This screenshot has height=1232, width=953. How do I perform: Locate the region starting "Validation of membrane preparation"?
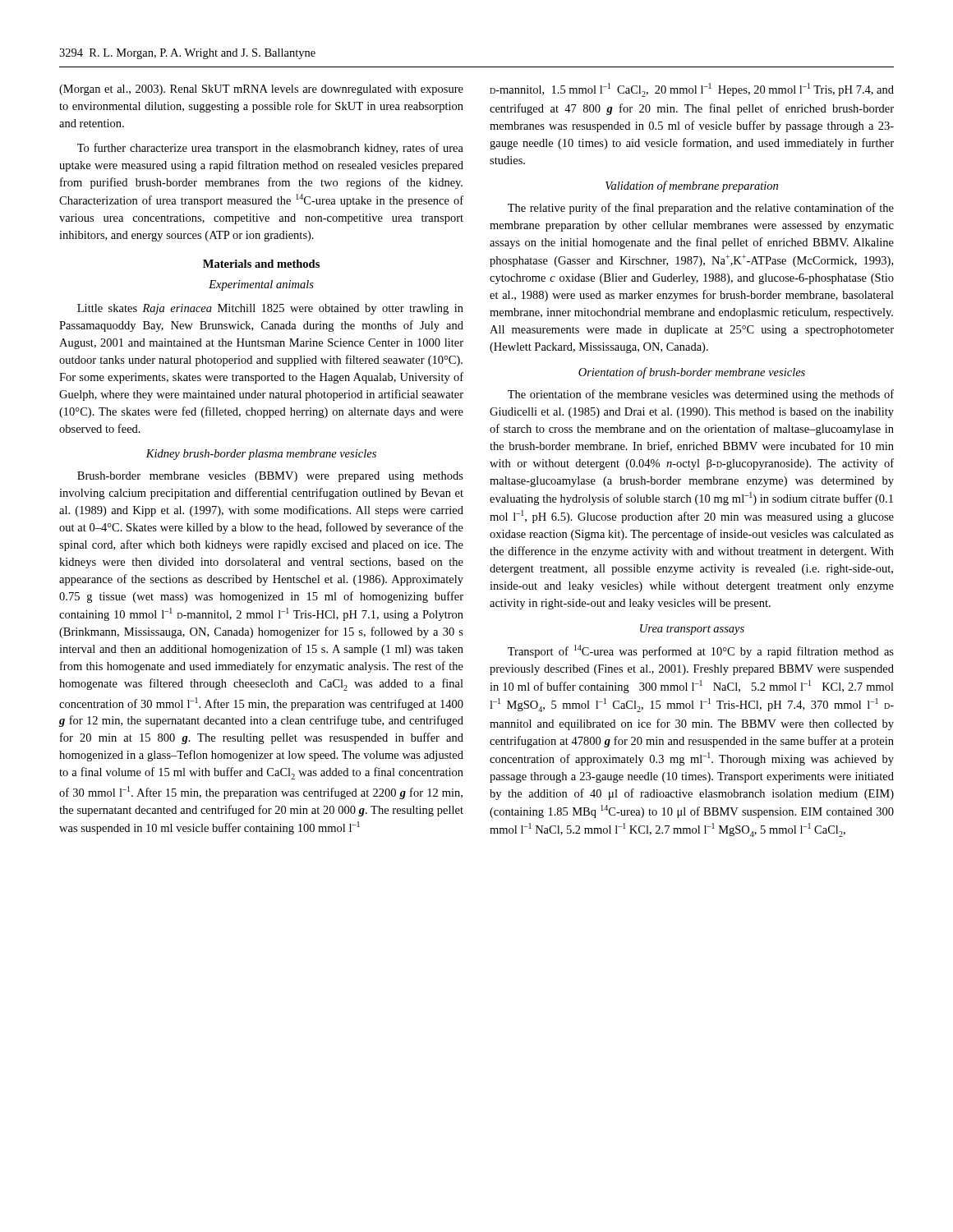coord(692,186)
